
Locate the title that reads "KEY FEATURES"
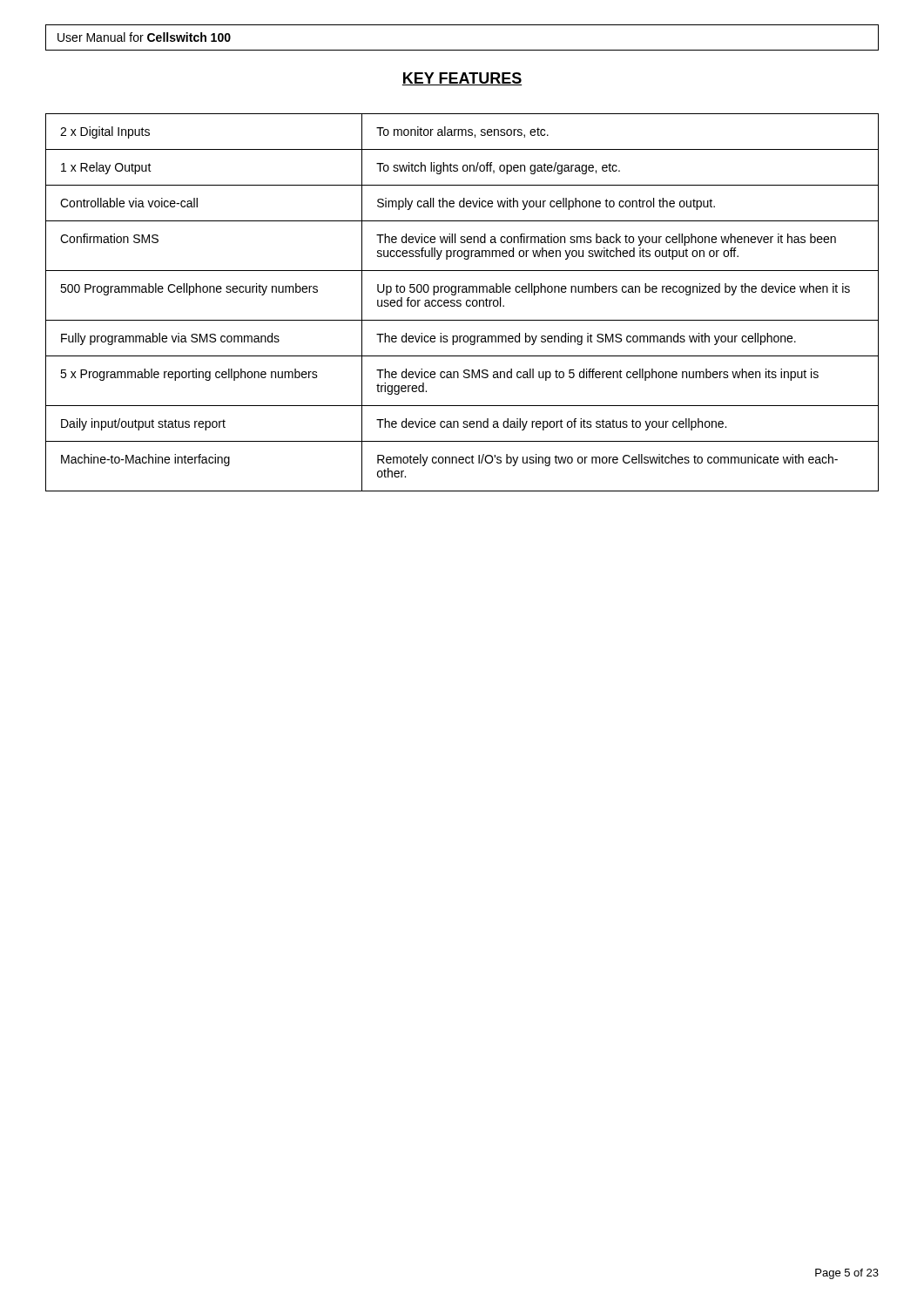(x=462, y=78)
